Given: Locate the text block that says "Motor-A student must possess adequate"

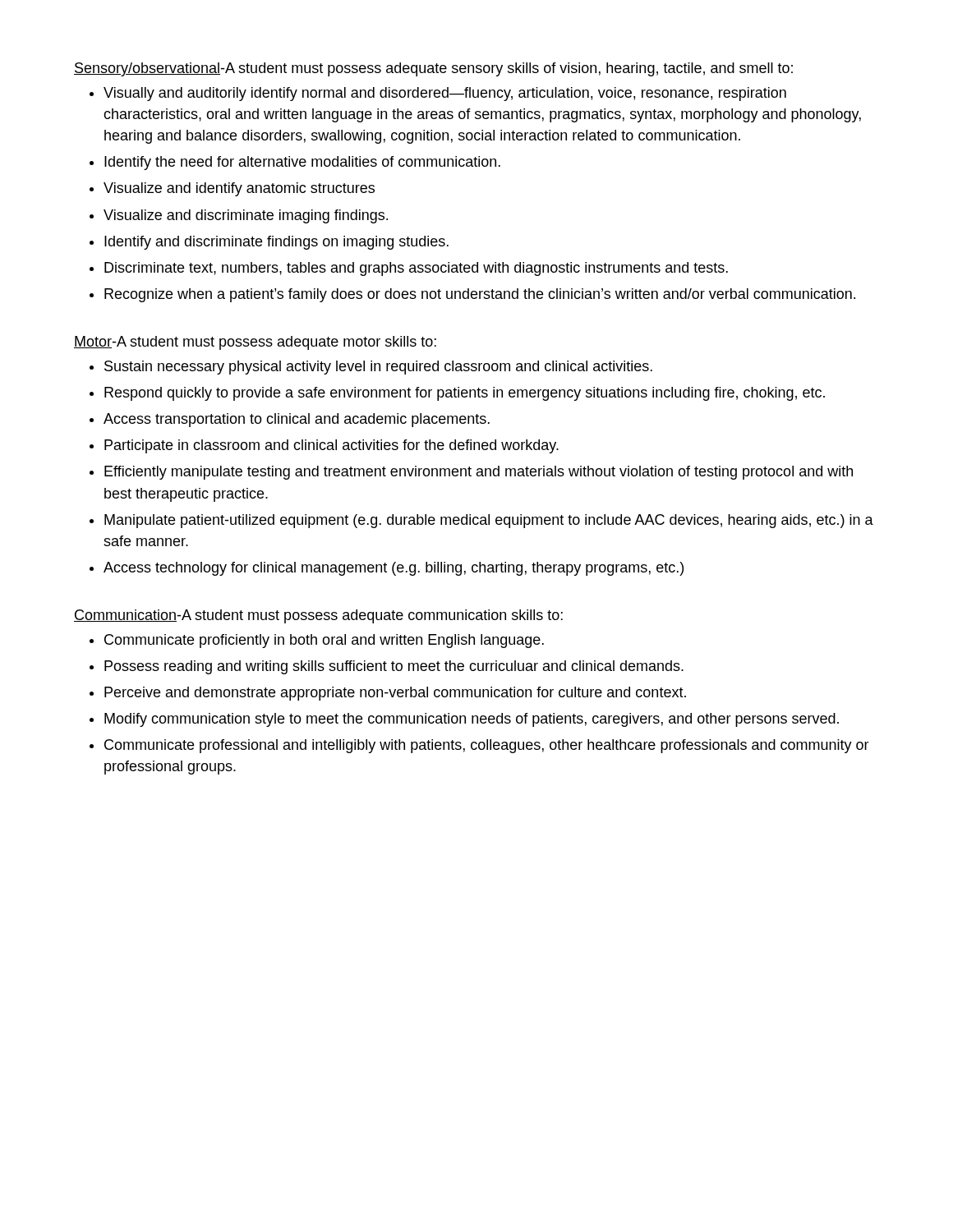Looking at the screenshot, I should point(256,342).
